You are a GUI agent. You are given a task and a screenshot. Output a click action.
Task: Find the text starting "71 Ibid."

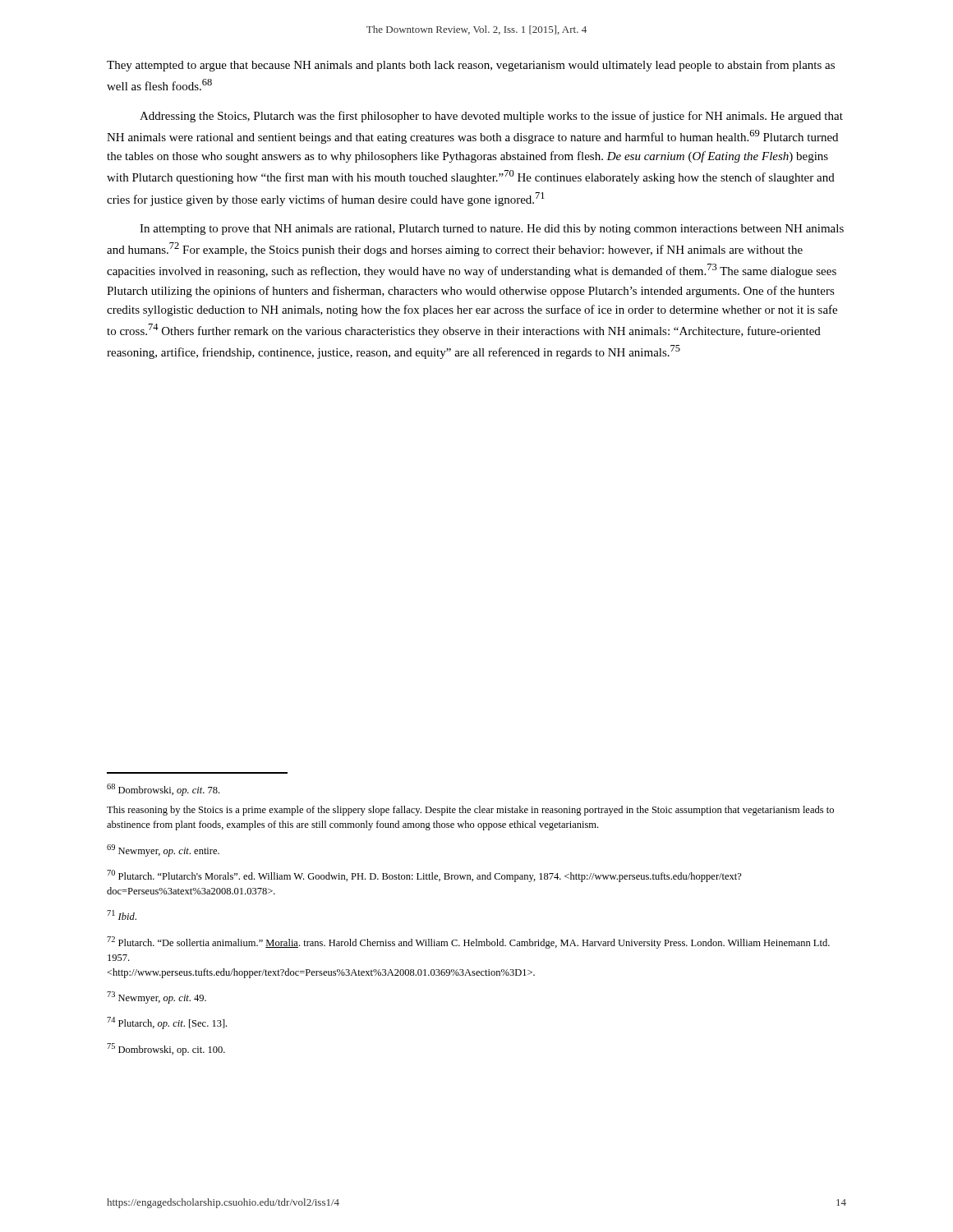122,916
